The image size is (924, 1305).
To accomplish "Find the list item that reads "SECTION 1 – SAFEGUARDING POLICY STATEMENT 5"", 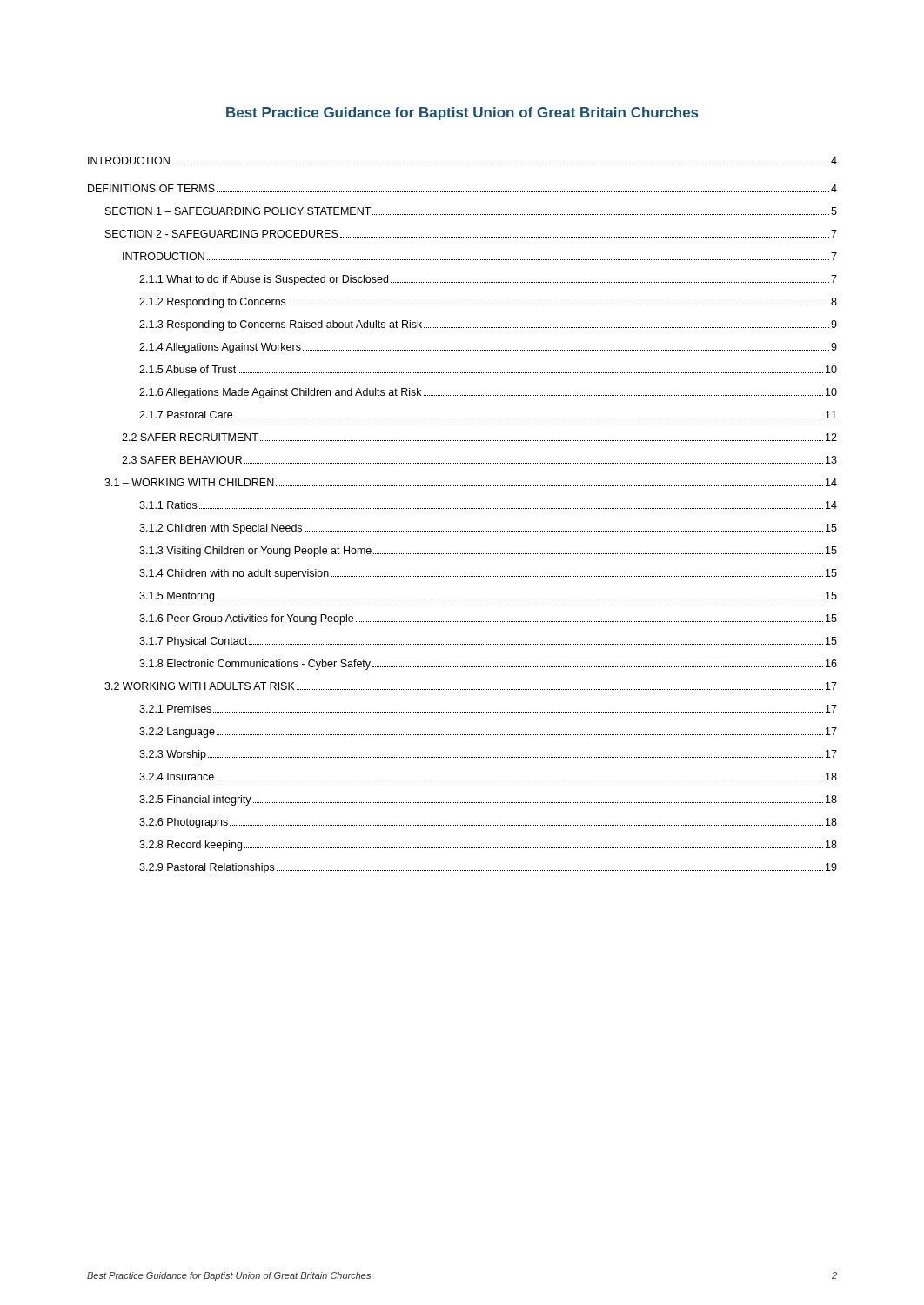I will [x=471, y=211].
